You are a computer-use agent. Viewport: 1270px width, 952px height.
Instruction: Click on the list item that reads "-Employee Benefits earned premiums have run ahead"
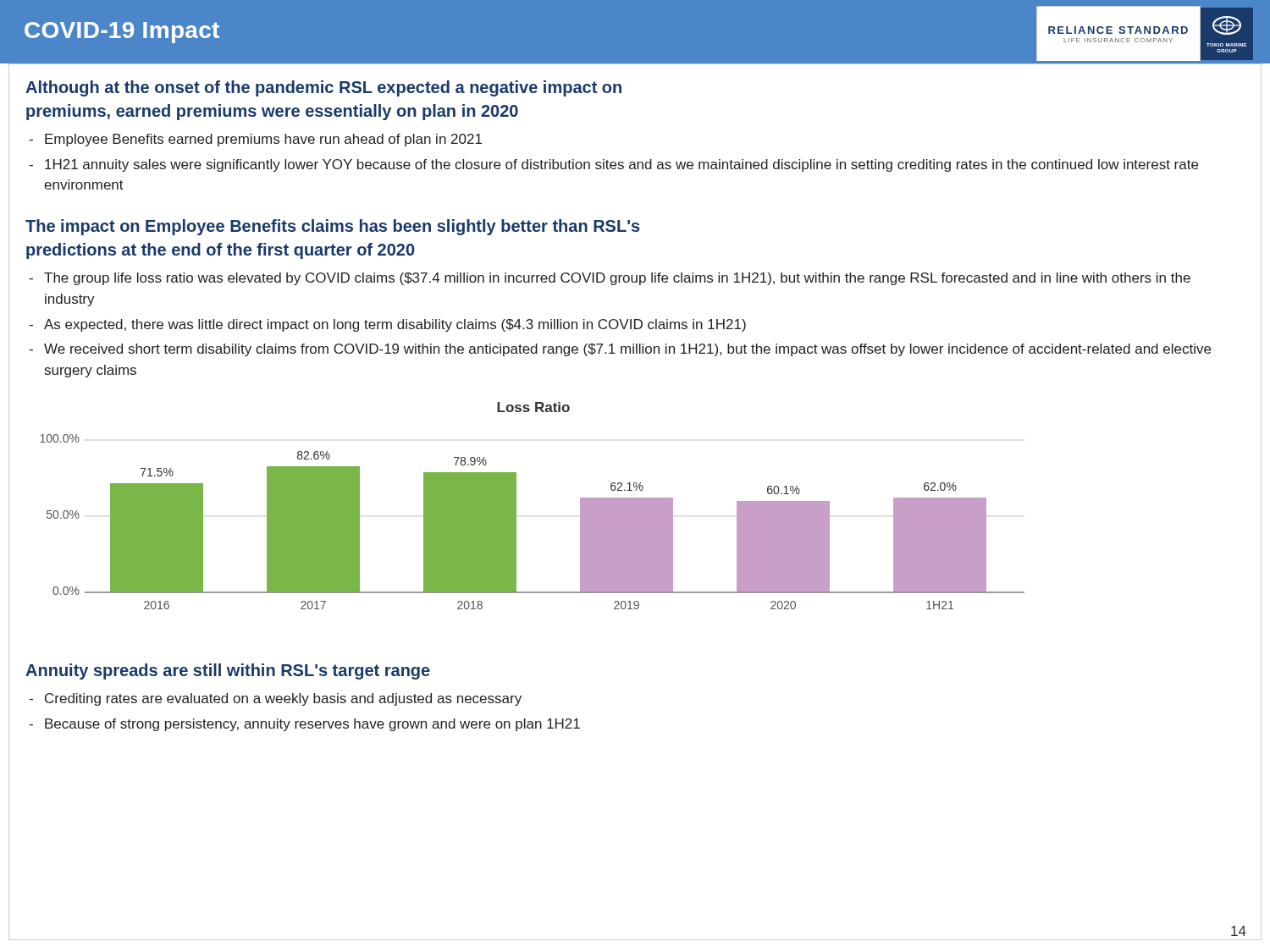(x=256, y=140)
